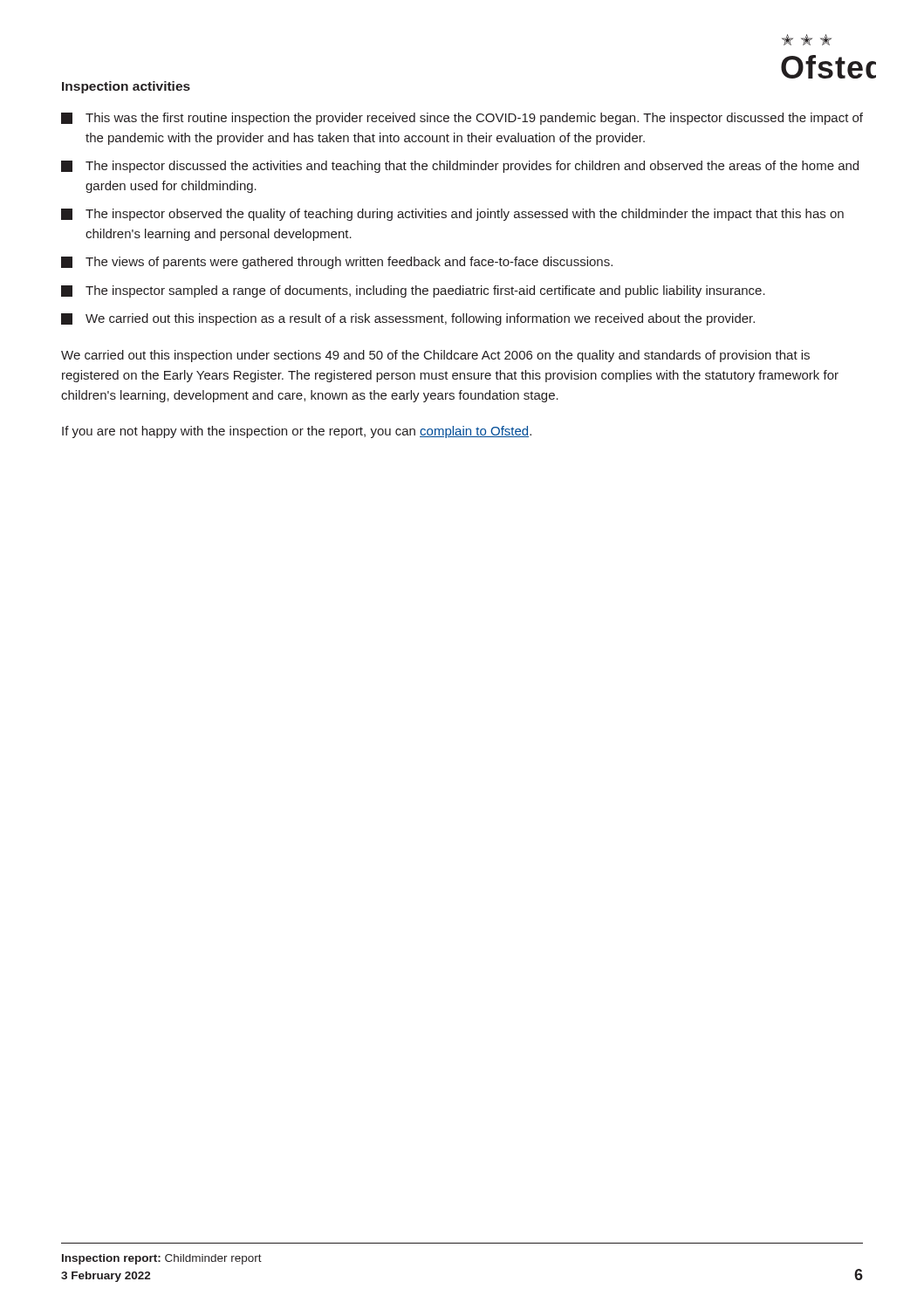Viewport: 924px width, 1309px height.
Task: Point to the element starting "This was the"
Action: click(462, 128)
